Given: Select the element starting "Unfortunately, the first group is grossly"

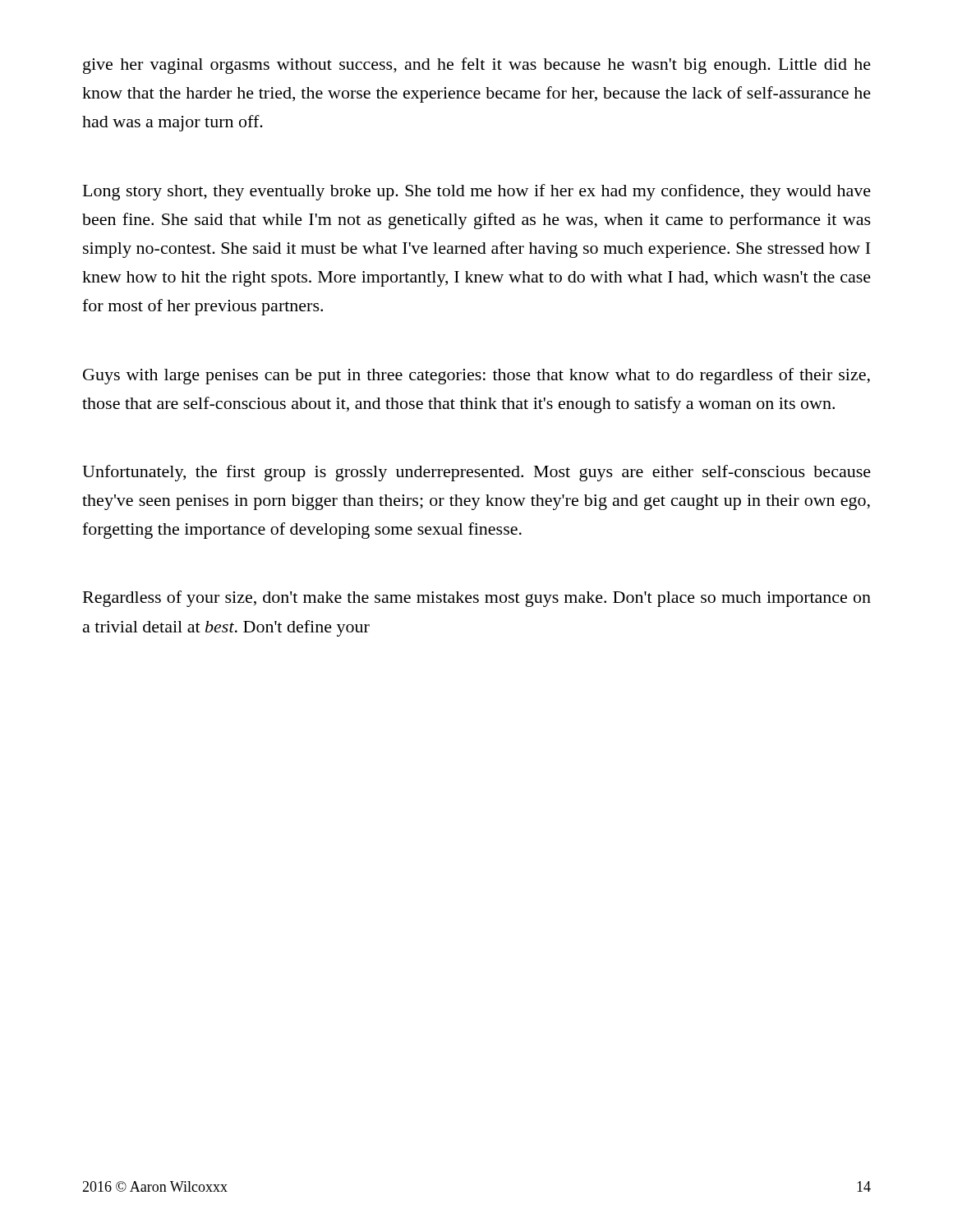Looking at the screenshot, I should (x=476, y=500).
